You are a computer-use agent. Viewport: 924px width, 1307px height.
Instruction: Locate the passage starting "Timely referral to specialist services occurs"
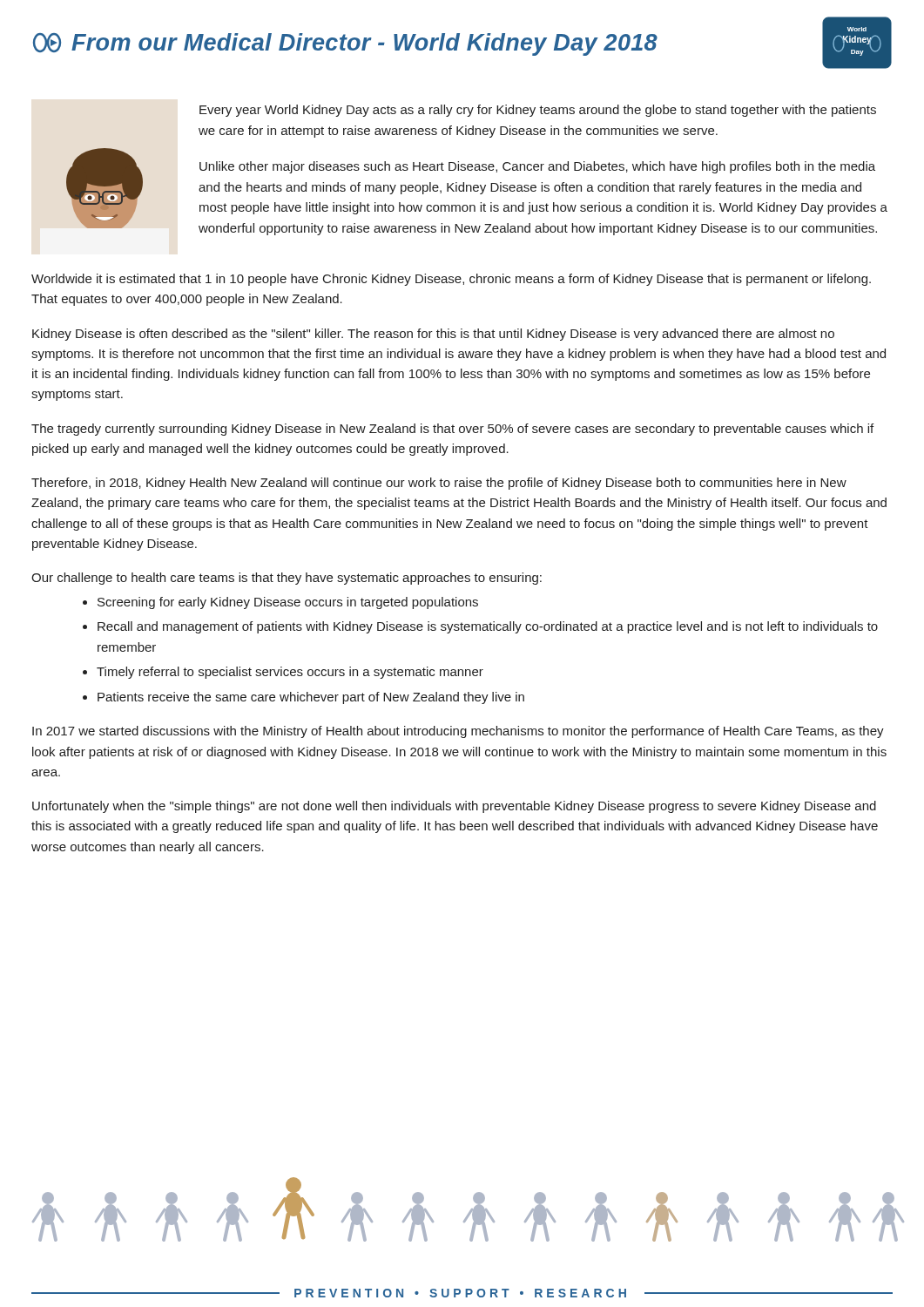(x=290, y=672)
